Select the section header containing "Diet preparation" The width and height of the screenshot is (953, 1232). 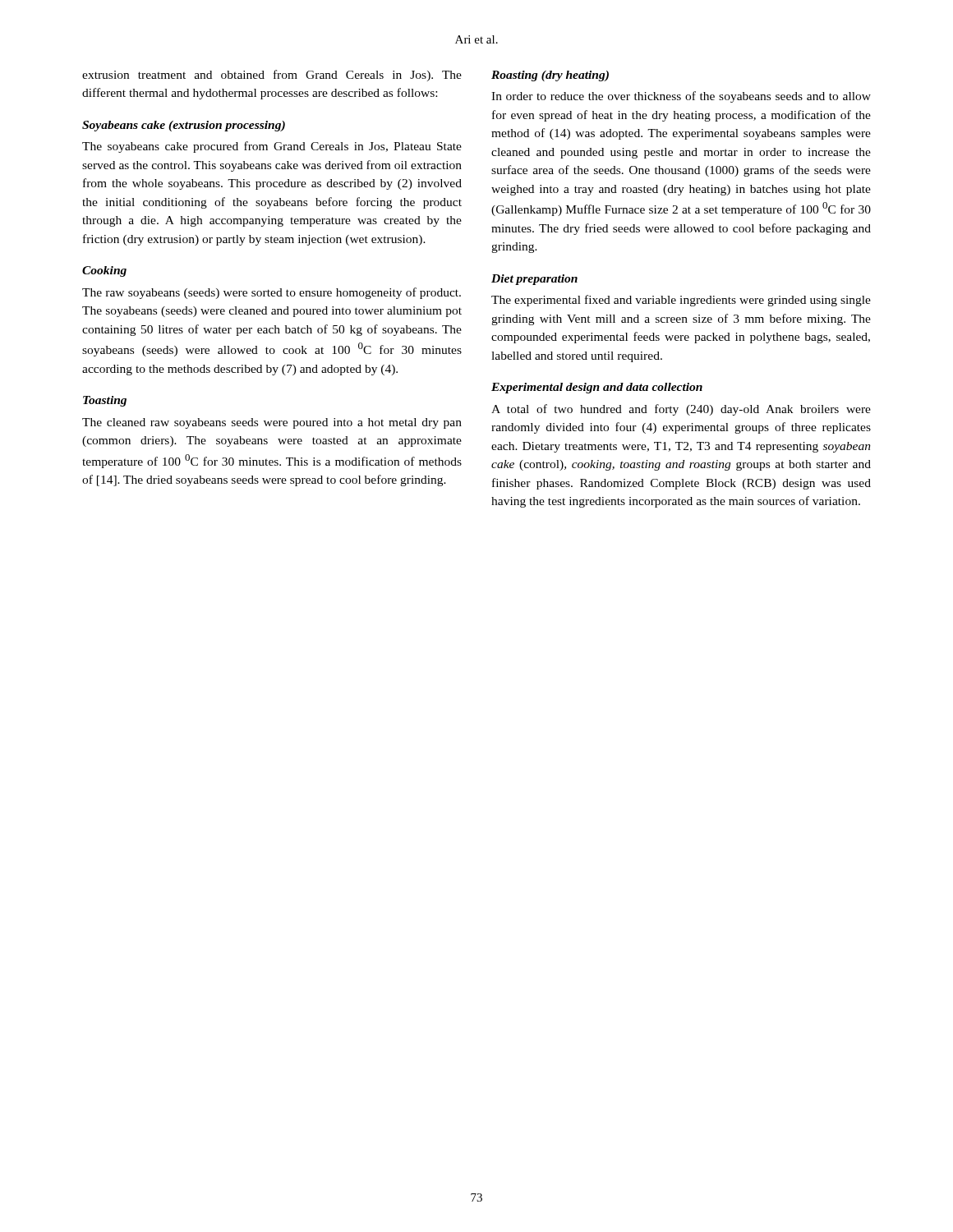pos(535,278)
